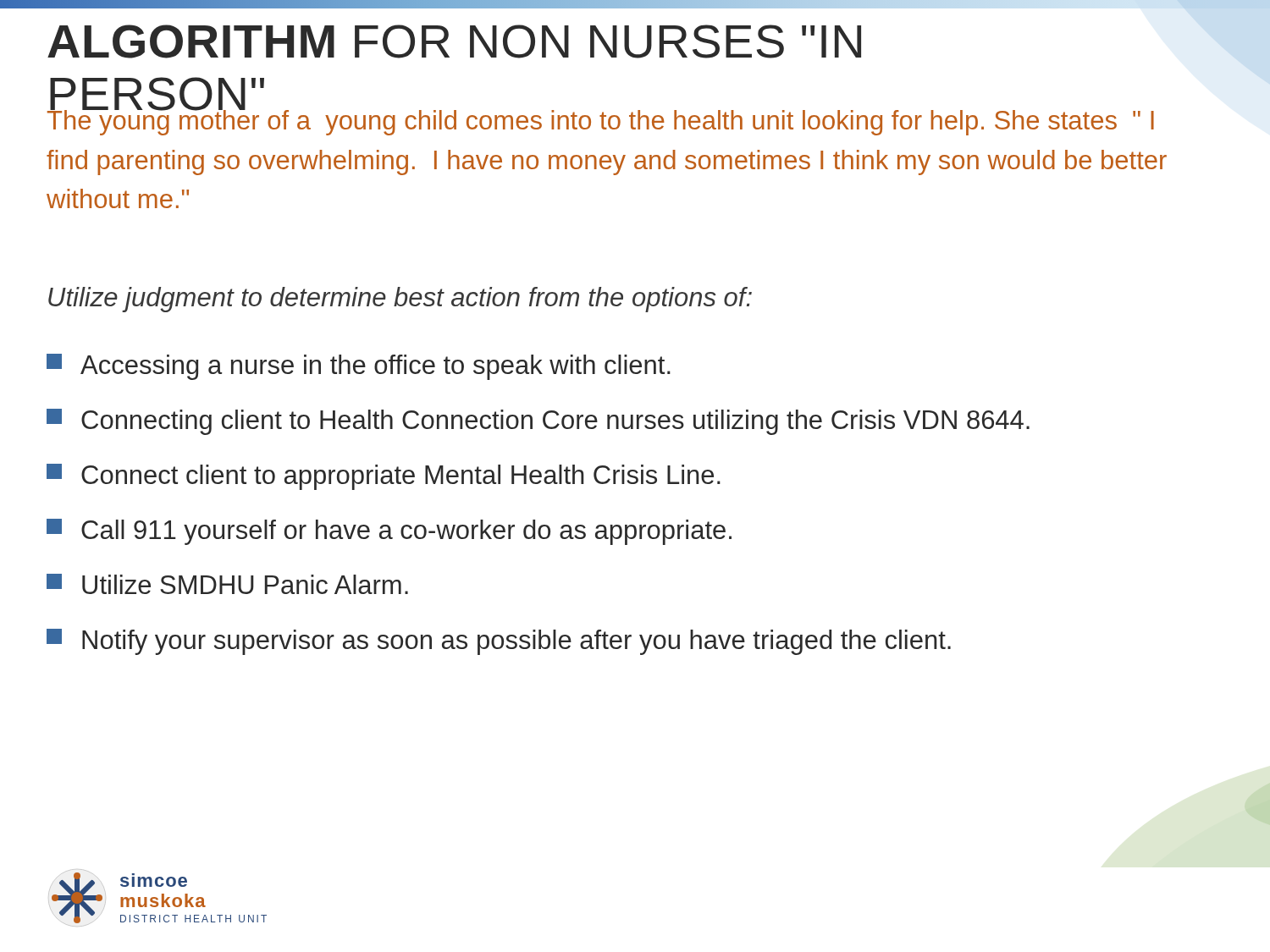Click the passage that begins "The young mother of a"
This screenshot has height=952, width=1270.
pyautogui.click(x=607, y=160)
